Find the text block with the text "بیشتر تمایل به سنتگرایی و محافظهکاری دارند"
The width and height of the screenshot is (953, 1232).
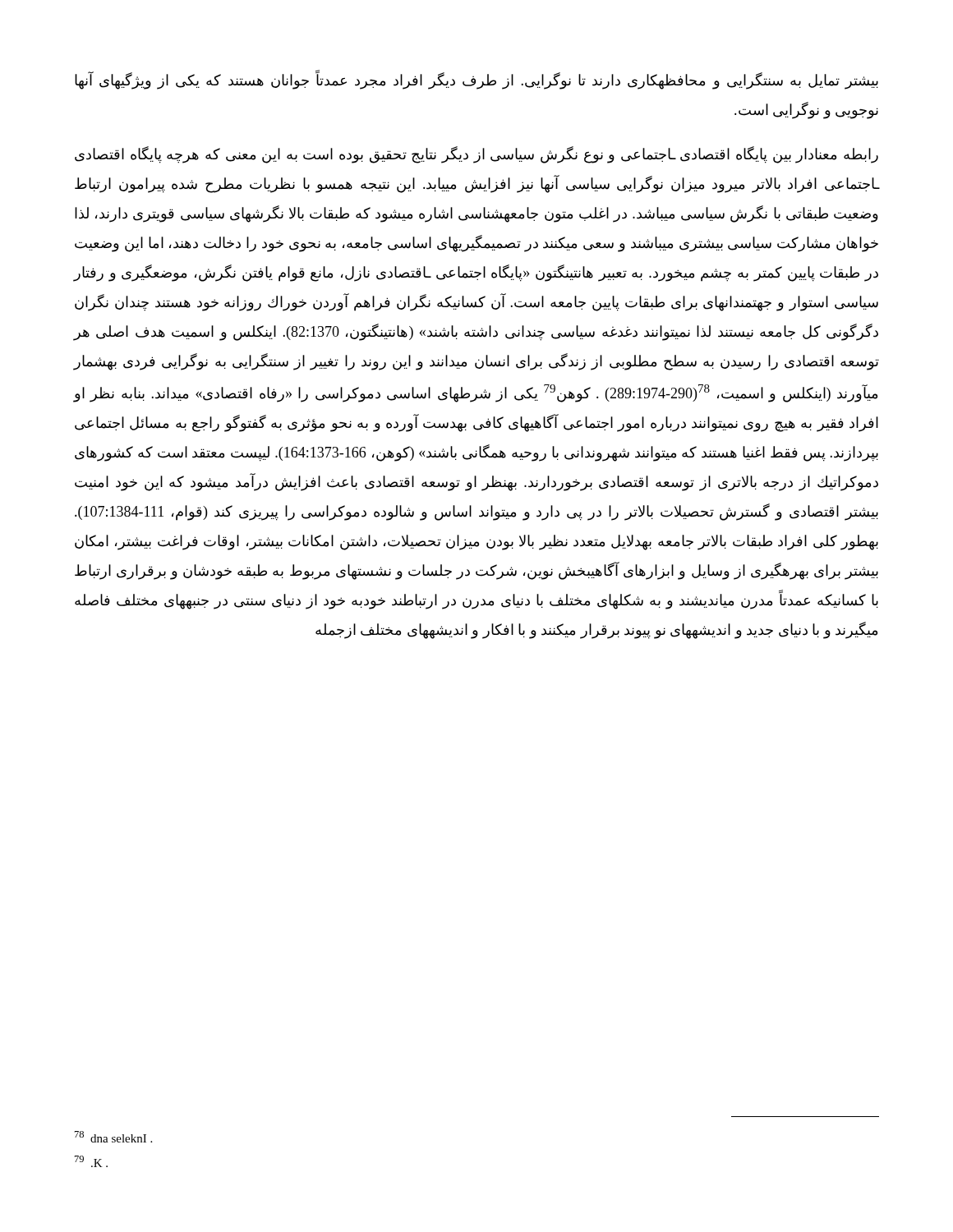pos(476,355)
